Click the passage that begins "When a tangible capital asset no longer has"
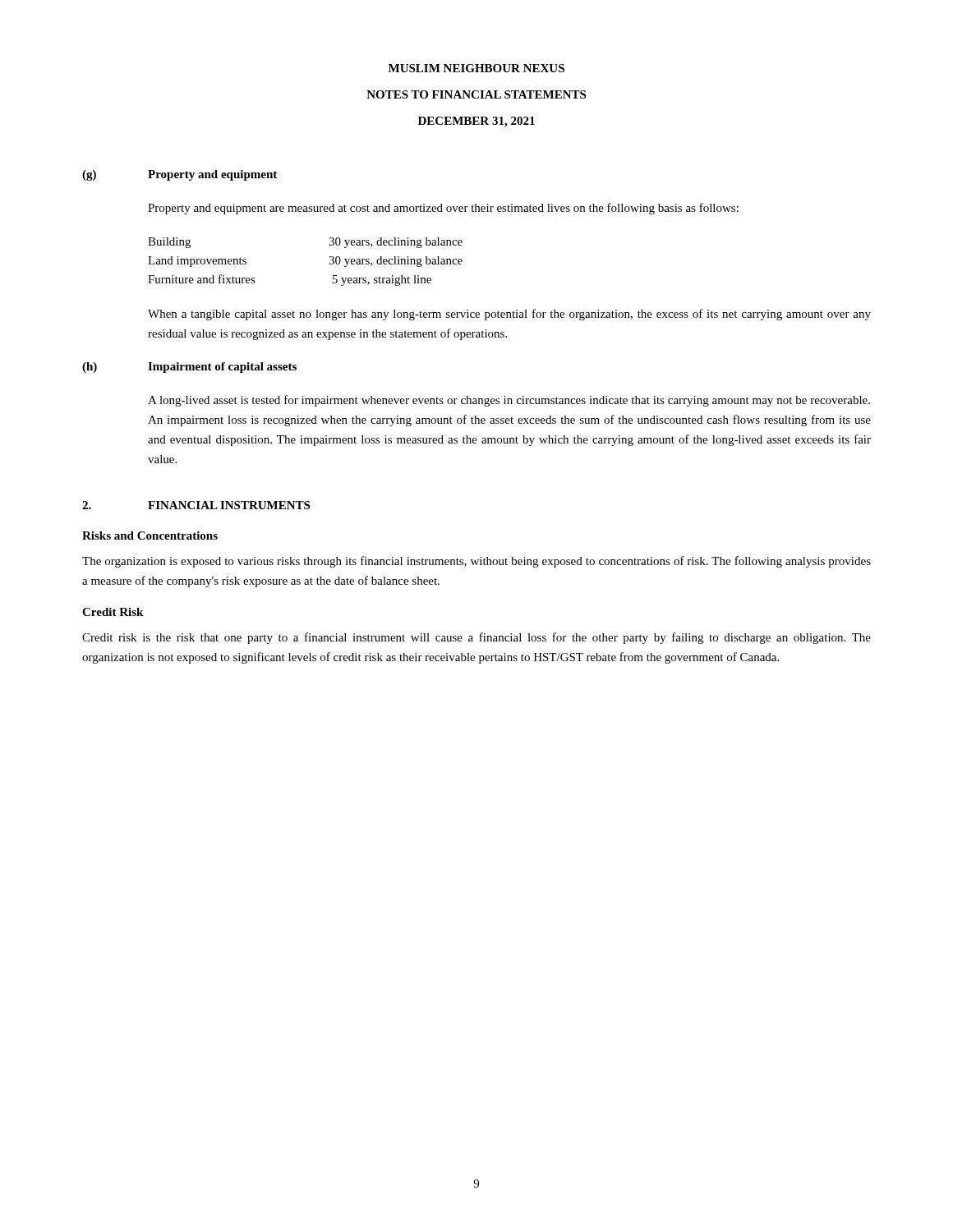The width and height of the screenshot is (953, 1232). click(x=509, y=324)
